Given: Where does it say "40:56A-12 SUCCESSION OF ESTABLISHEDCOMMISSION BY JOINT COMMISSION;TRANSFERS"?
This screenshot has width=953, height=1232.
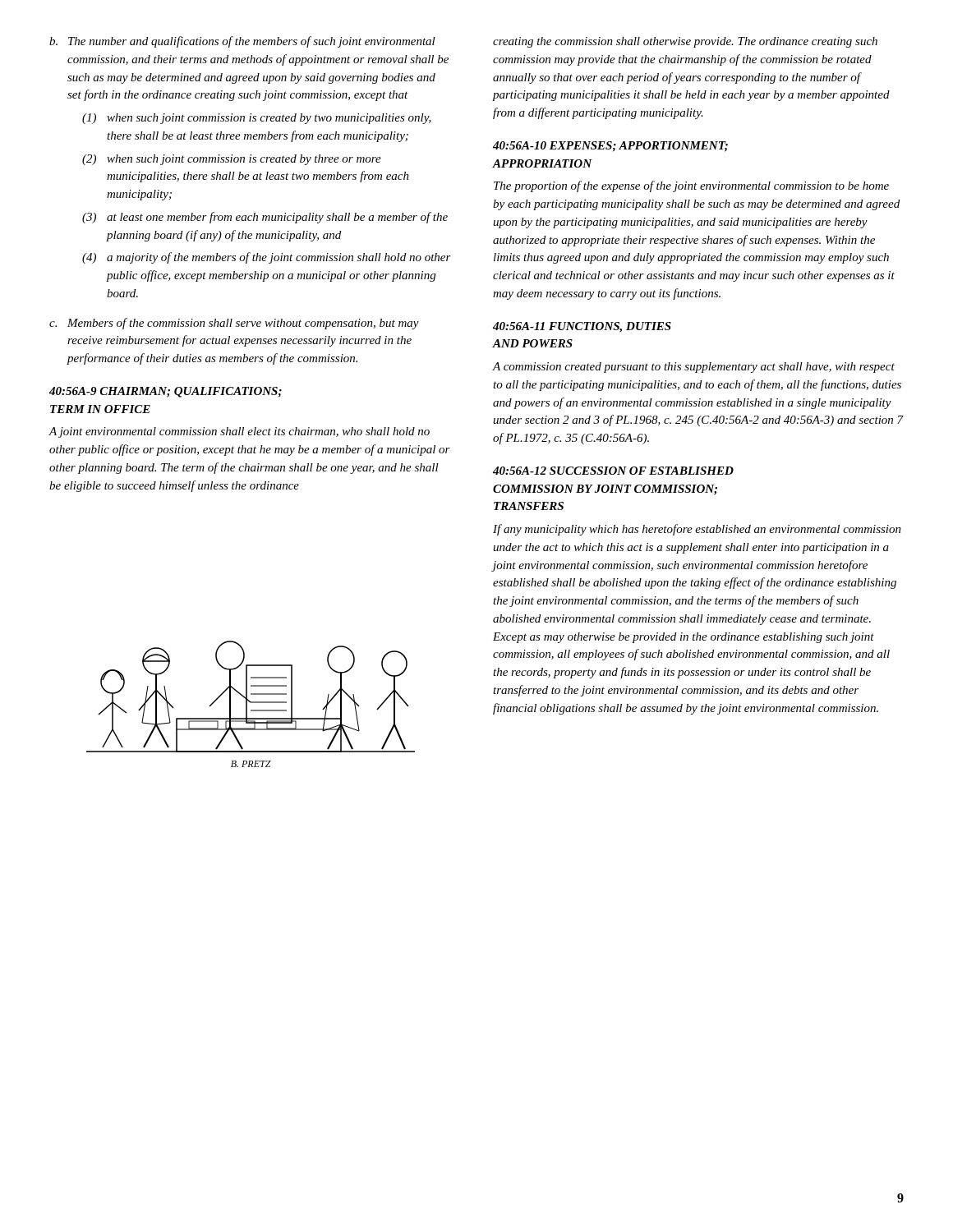Looking at the screenshot, I should (613, 488).
